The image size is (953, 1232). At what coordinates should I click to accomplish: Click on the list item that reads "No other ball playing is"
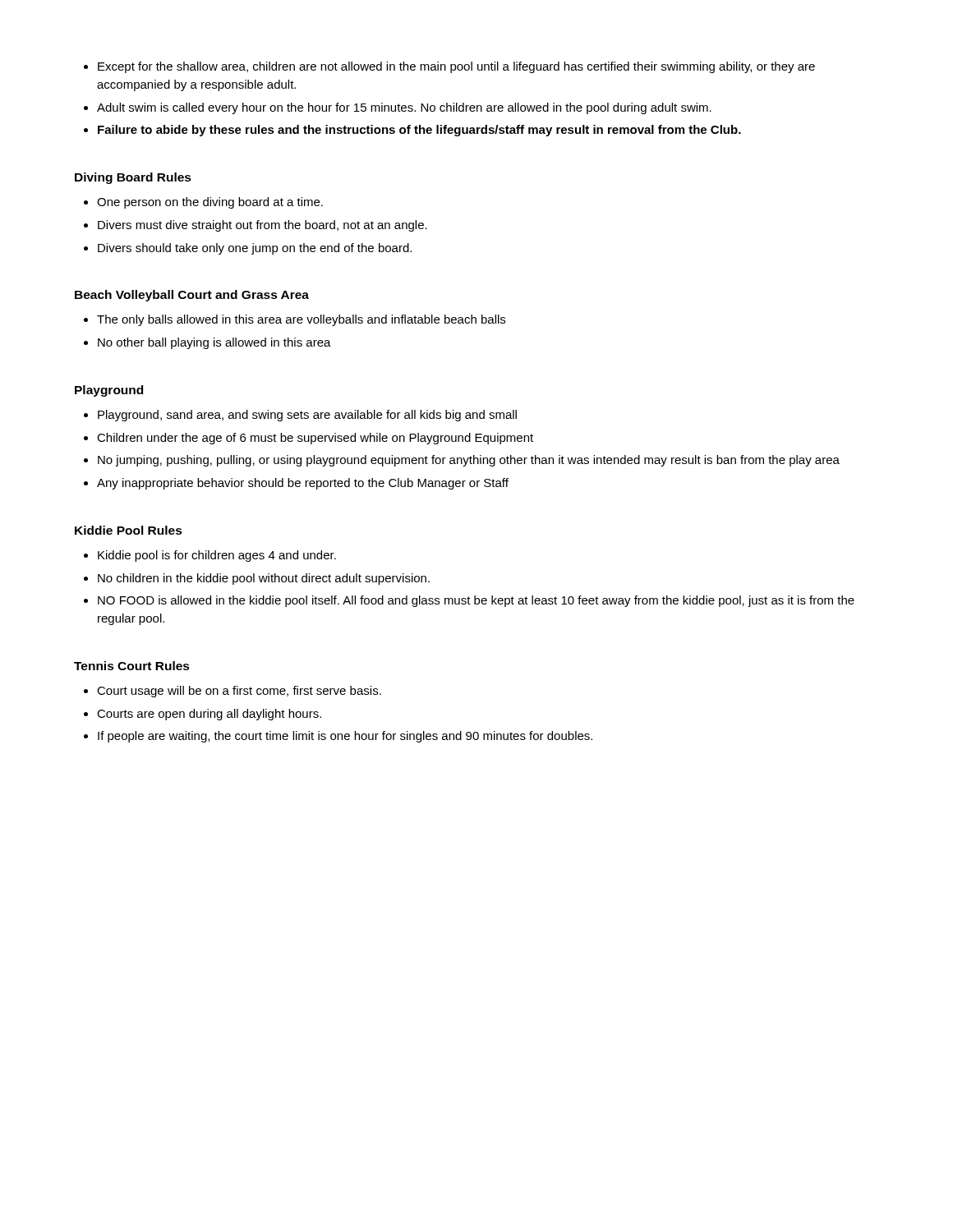pos(214,343)
